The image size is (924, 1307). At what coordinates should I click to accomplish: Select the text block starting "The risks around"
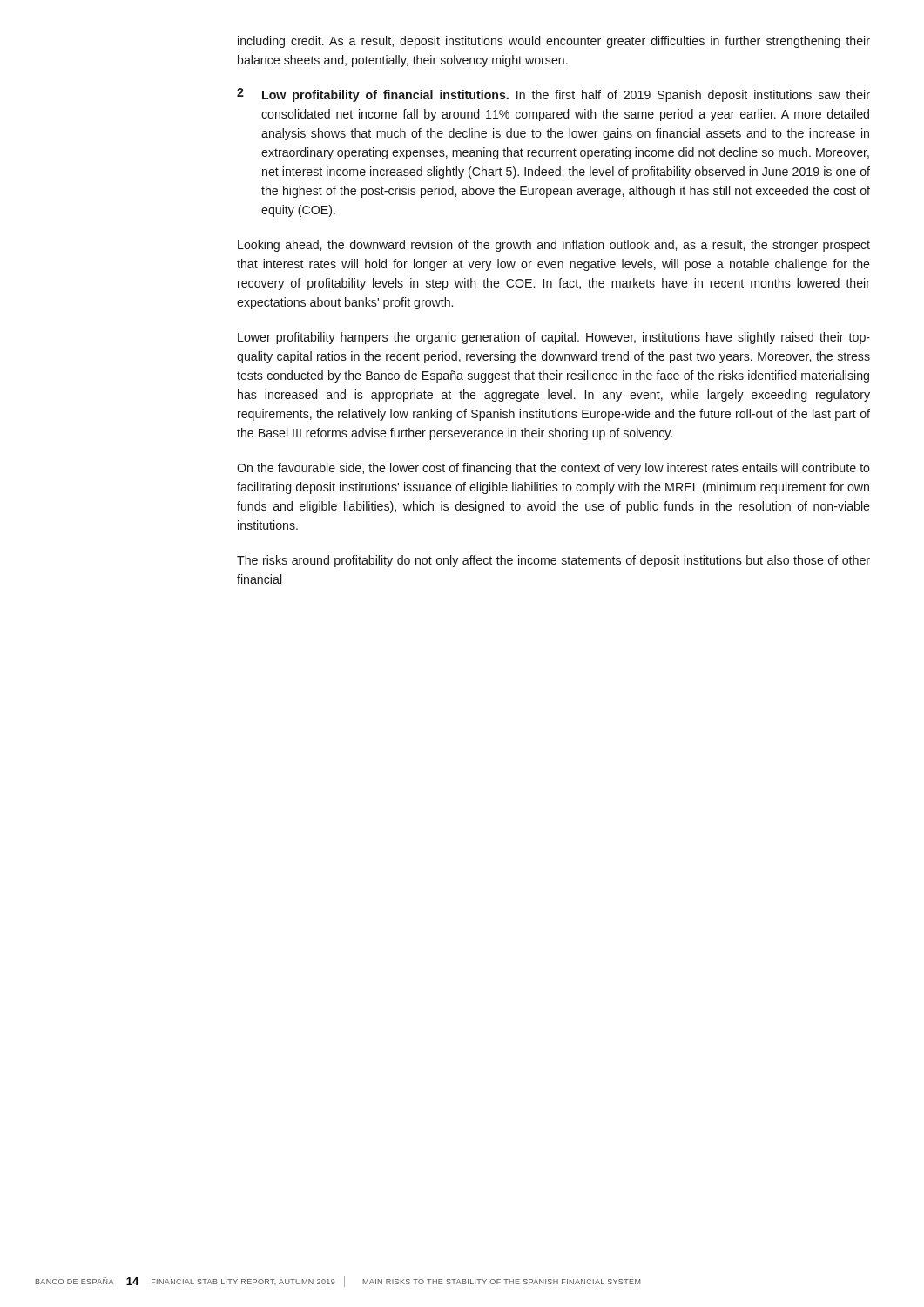553,570
